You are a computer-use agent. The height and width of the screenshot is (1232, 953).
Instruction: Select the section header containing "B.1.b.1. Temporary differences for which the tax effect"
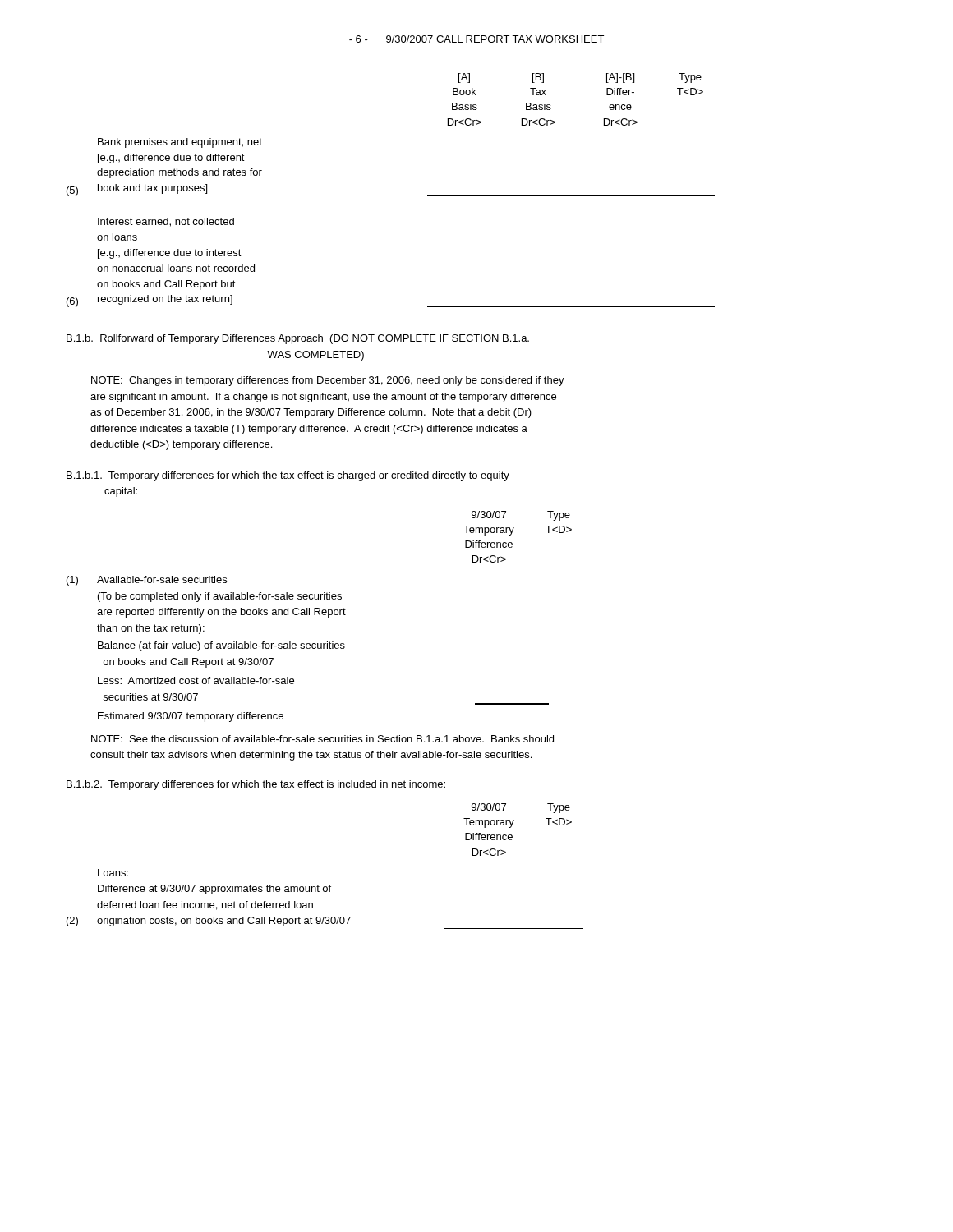pyautogui.click(x=287, y=483)
